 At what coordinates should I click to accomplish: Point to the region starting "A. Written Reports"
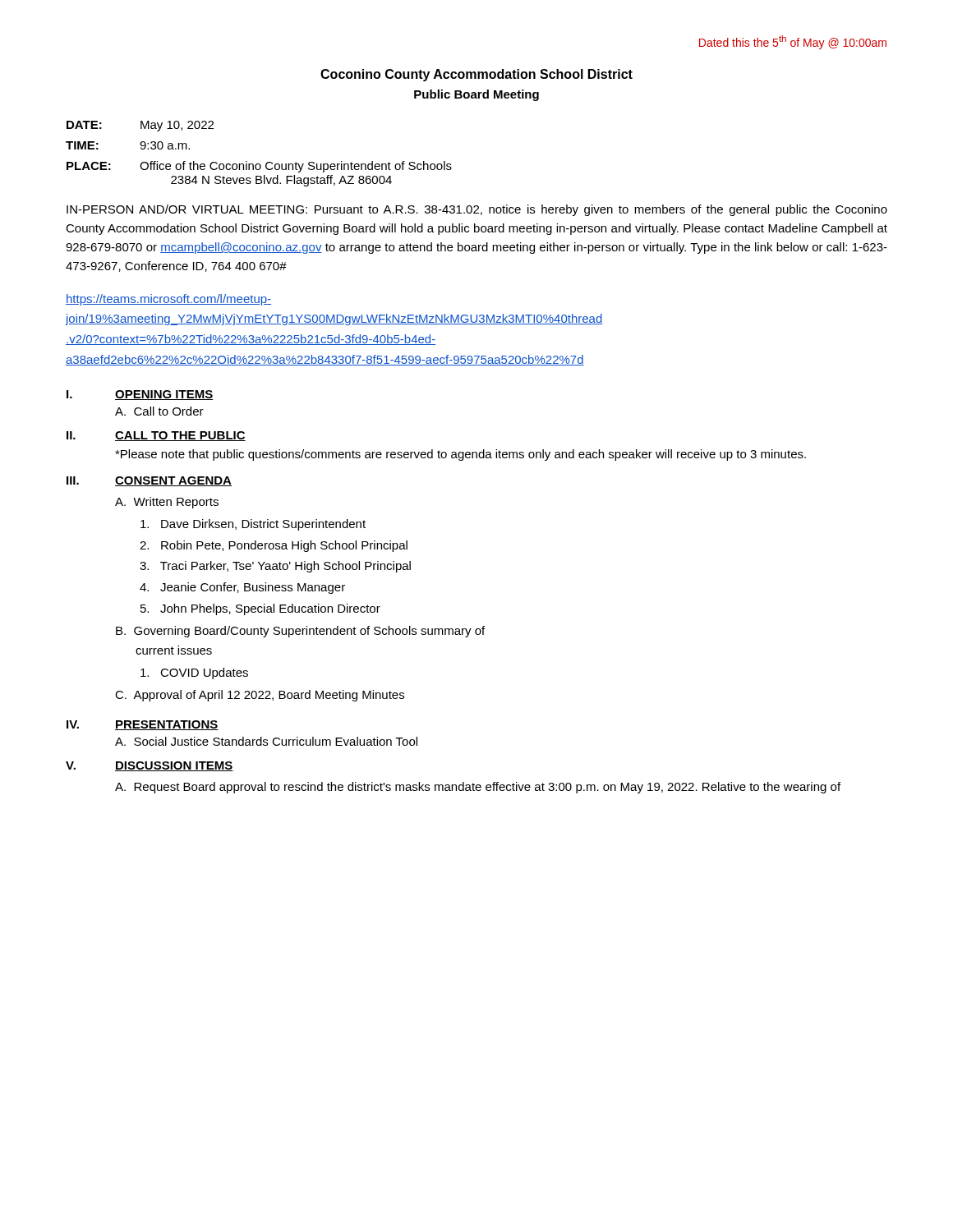point(167,502)
